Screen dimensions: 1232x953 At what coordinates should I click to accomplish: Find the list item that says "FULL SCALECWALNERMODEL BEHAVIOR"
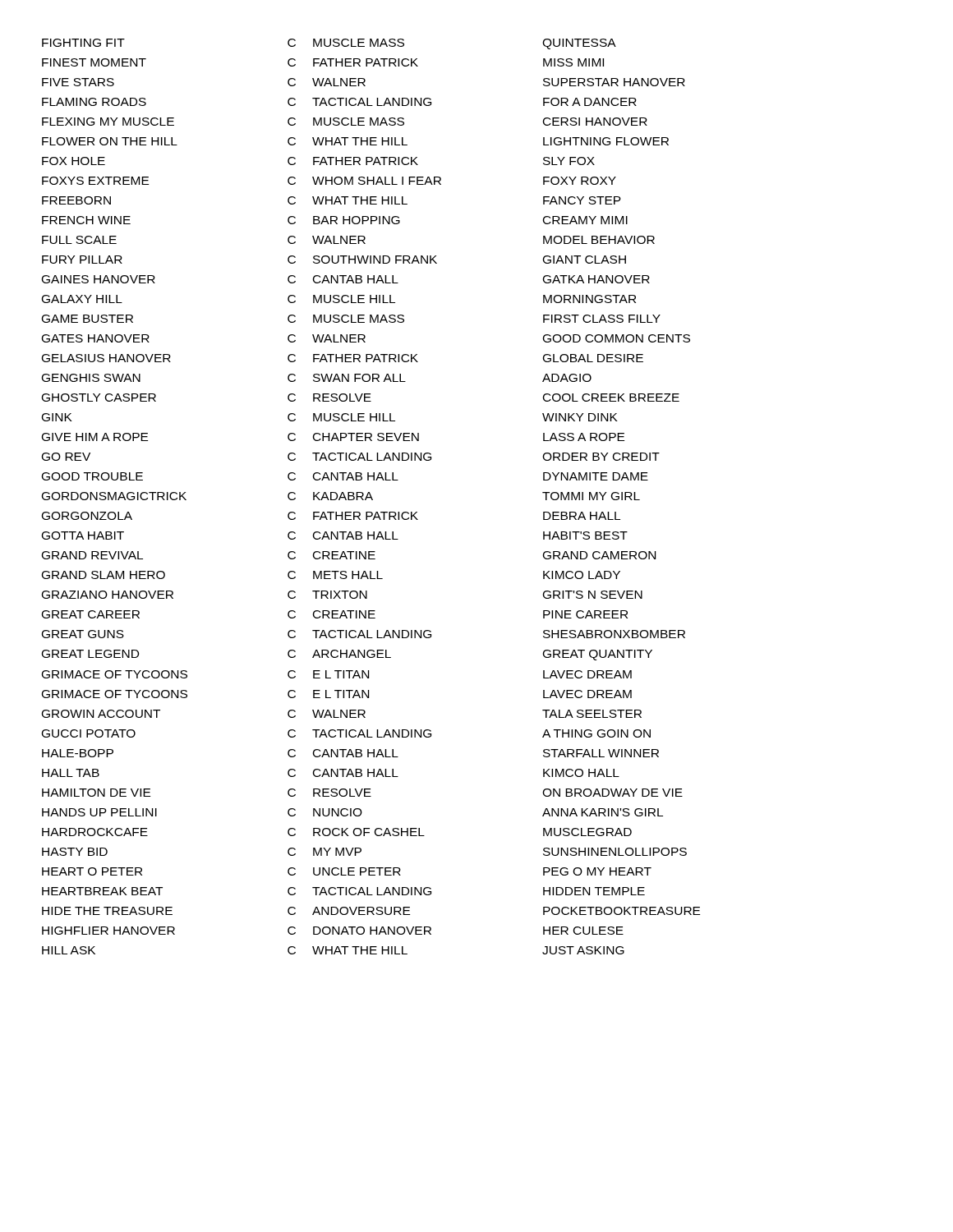pos(348,240)
